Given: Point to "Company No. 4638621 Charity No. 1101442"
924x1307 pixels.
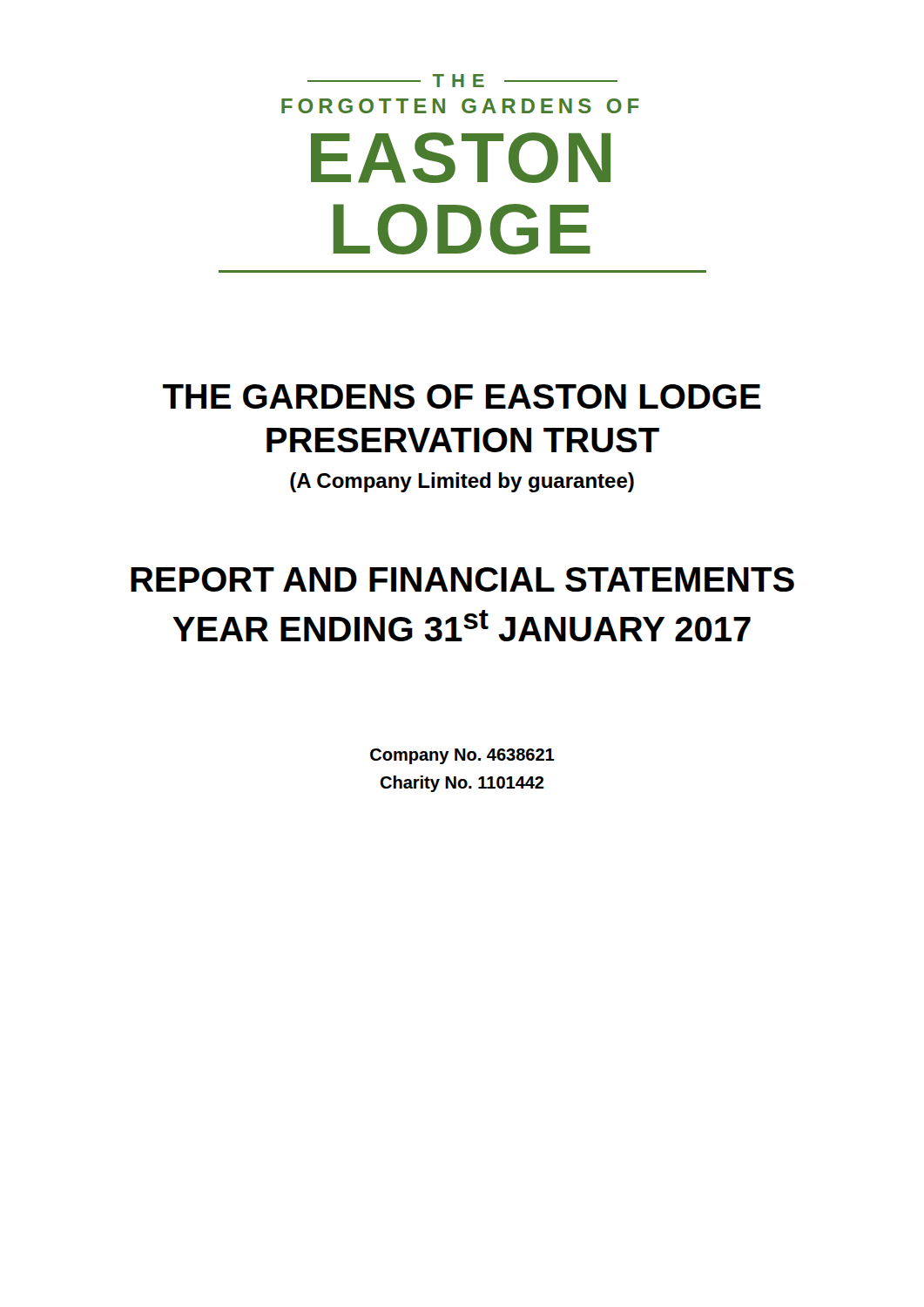Looking at the screenshot, I should pyautogui.click(x=462, y=769).
